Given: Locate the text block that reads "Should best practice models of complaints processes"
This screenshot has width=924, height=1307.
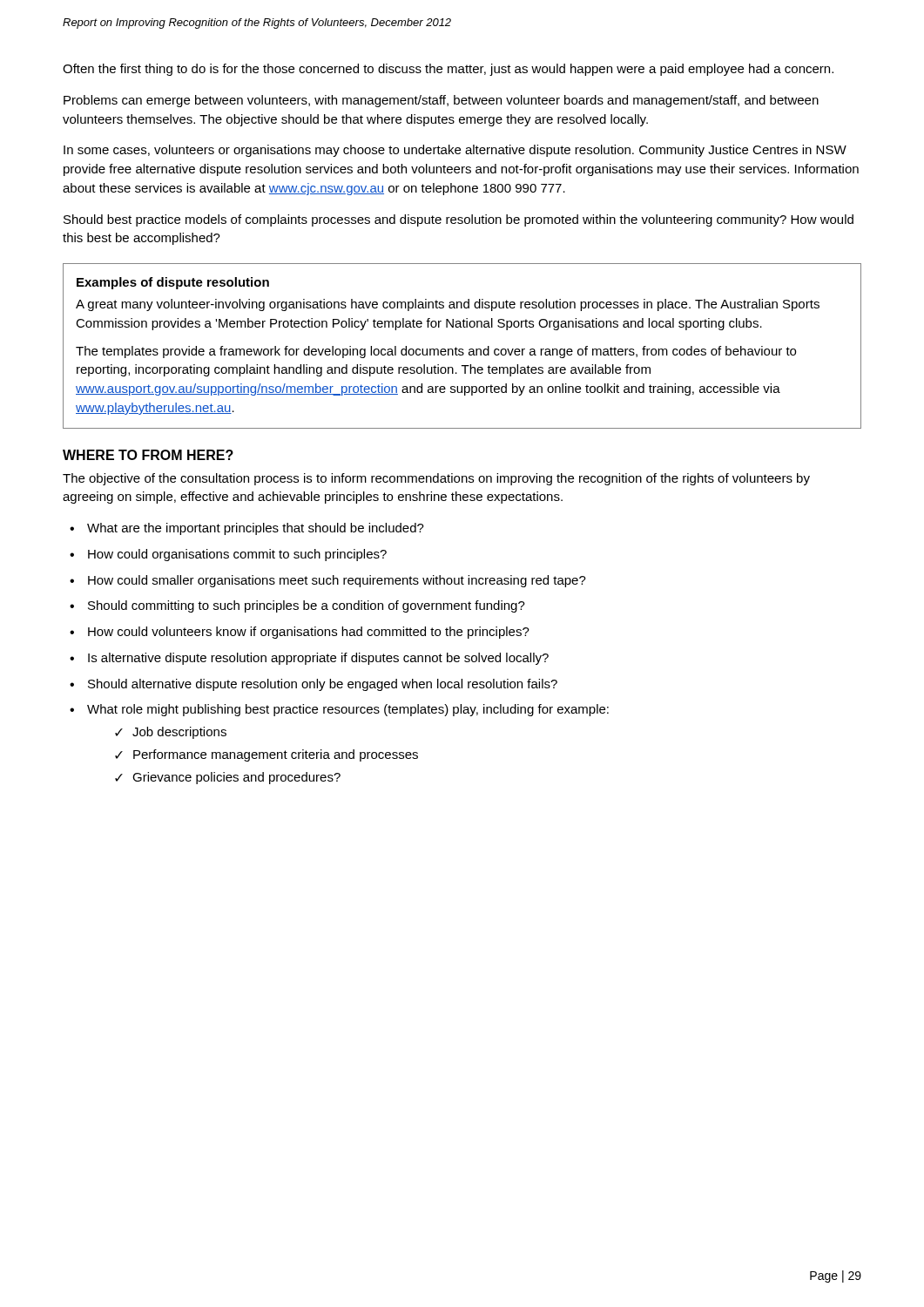Looking at the screenshot, I should click(462, 228).
